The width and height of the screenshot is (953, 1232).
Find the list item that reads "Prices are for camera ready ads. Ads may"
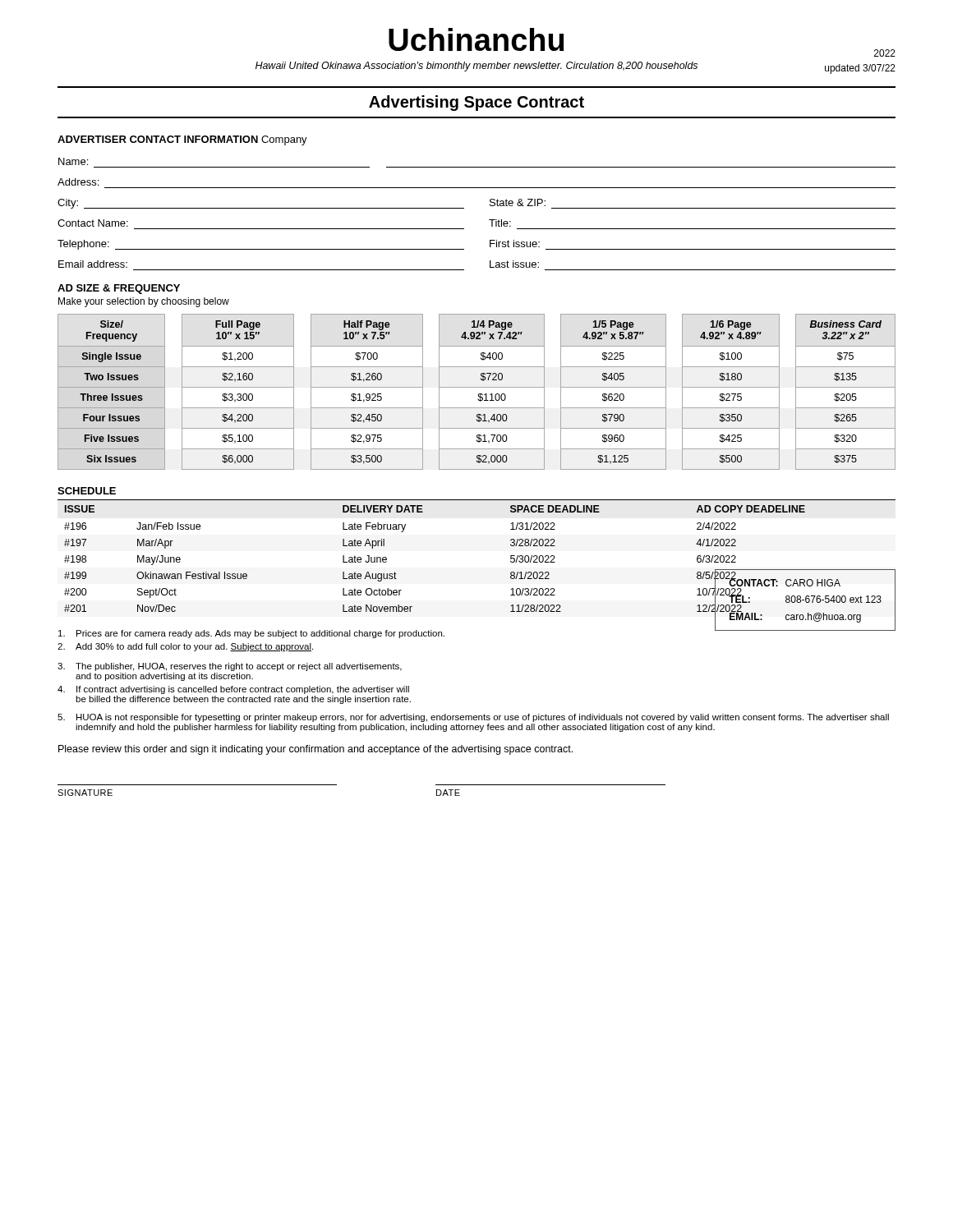(x=251, y=633)
